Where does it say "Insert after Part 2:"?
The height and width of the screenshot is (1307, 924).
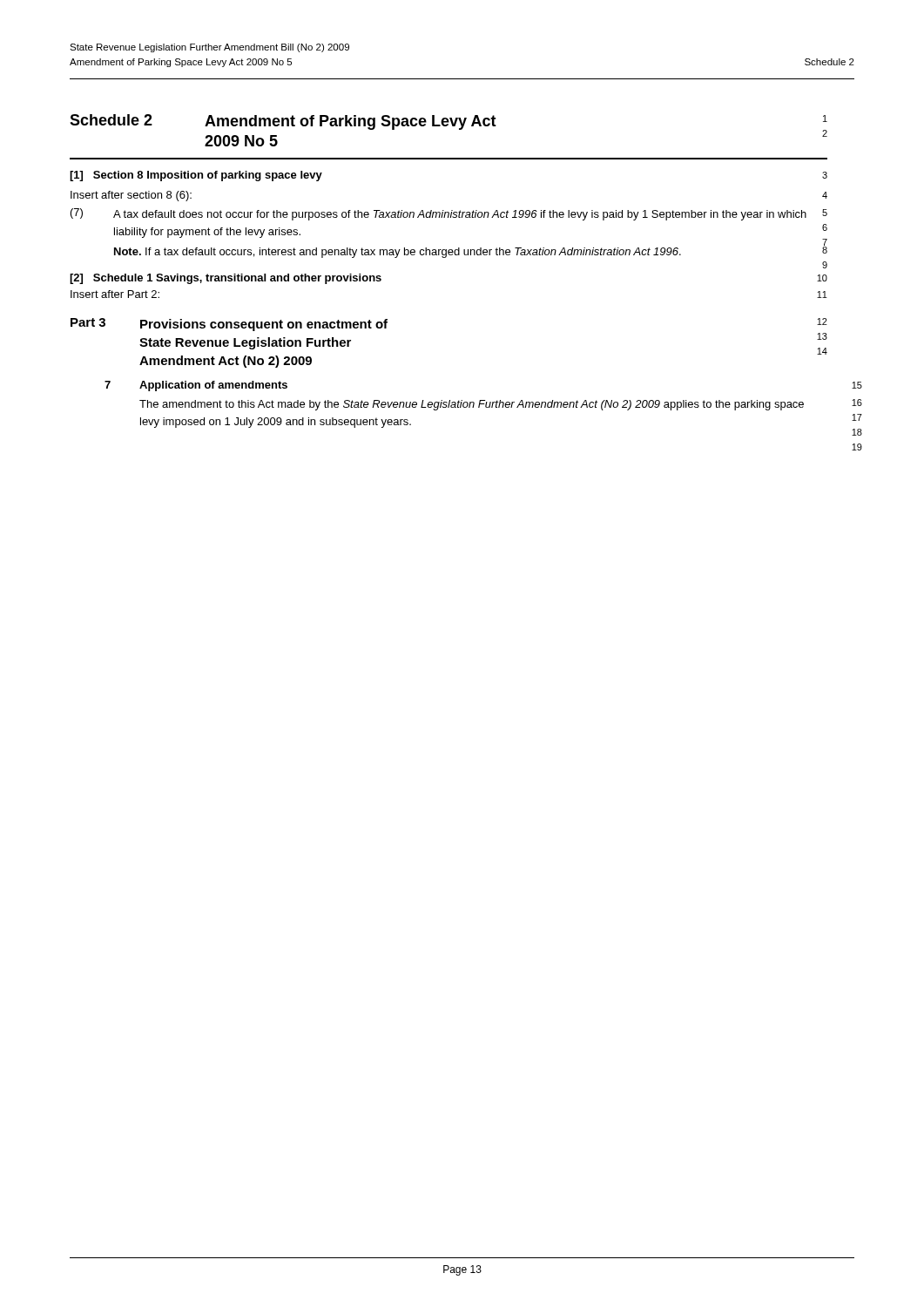point(115,294)
